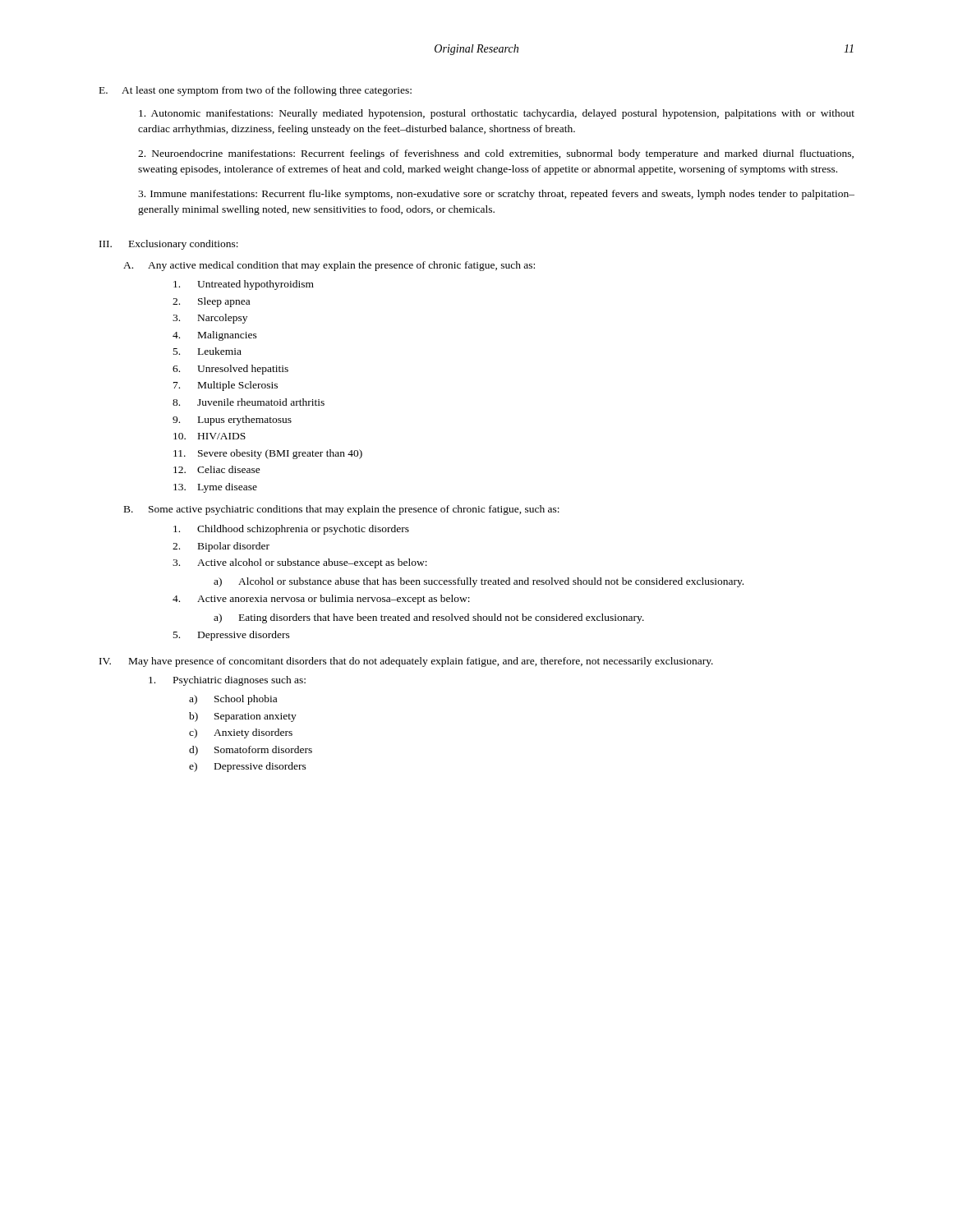Find the text block starting "7.Multiple Sclerosis"
The image size is (953, 1232).
coord(226,386)
